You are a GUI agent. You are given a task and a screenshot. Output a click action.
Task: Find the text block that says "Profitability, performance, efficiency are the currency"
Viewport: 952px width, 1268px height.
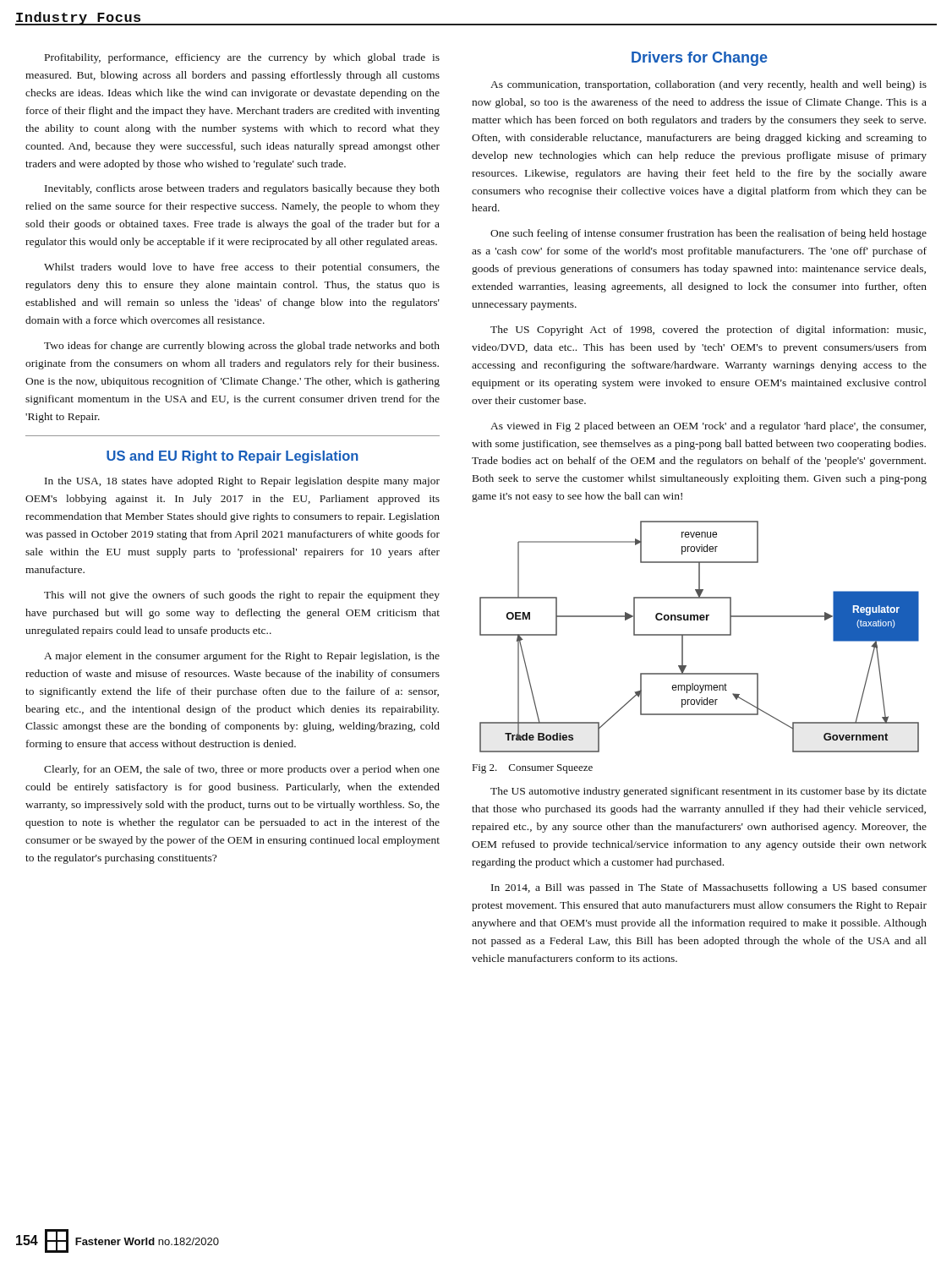tap(232, 111)
